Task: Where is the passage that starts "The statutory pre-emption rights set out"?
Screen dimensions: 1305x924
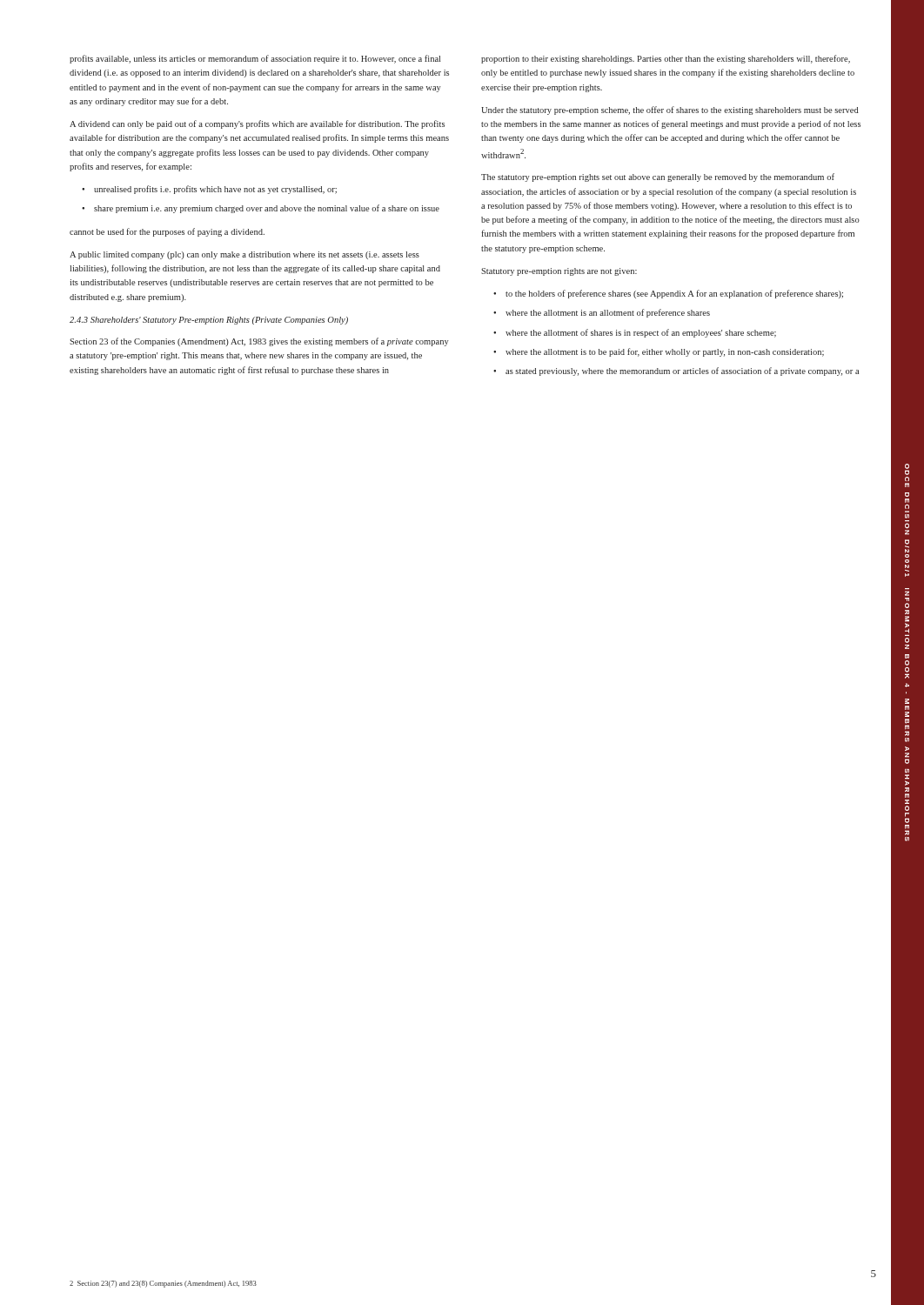Action: [x=671, y=213]
